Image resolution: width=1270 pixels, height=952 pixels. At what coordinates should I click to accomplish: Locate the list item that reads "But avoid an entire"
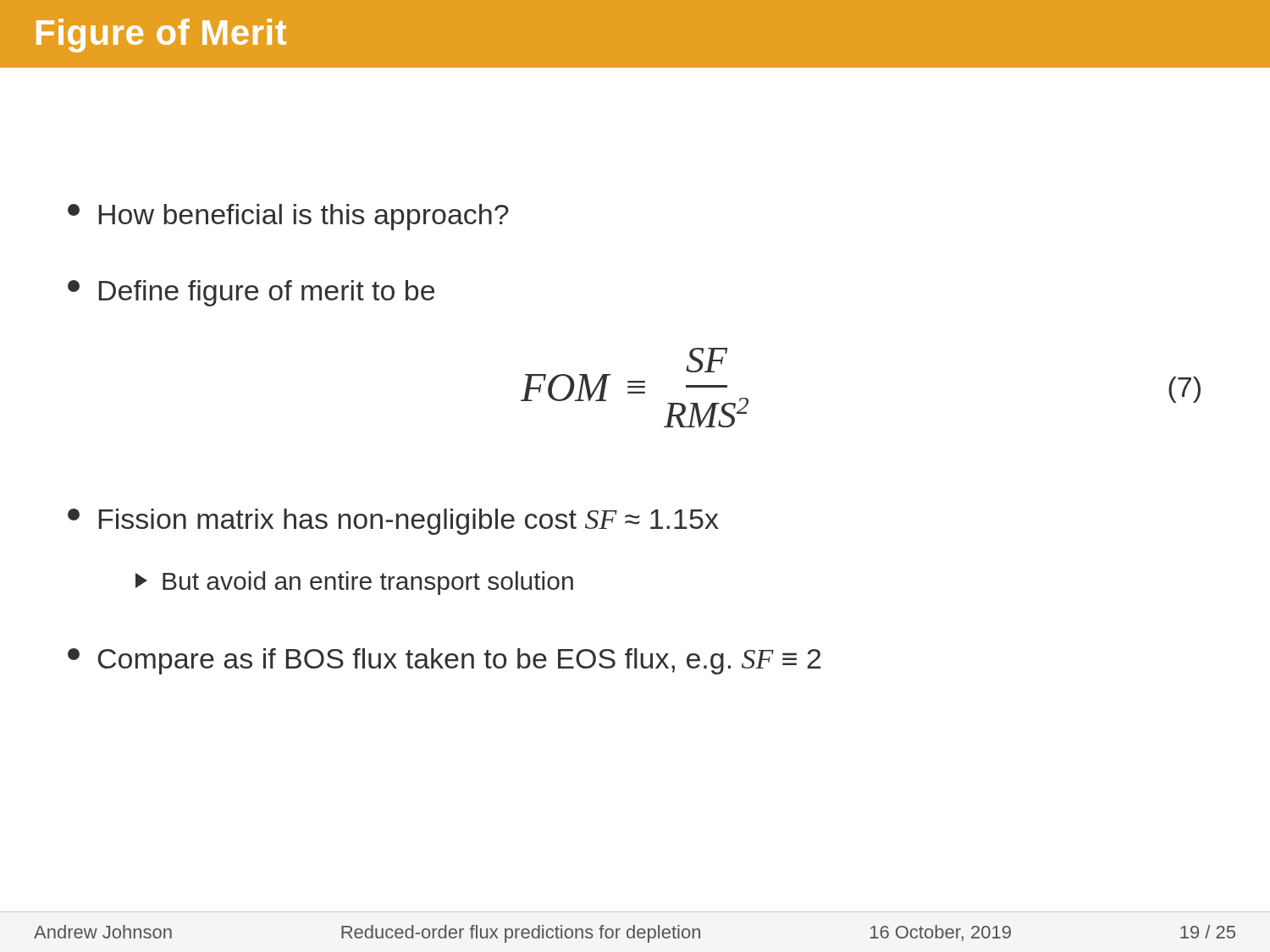(x=355, y=581)
